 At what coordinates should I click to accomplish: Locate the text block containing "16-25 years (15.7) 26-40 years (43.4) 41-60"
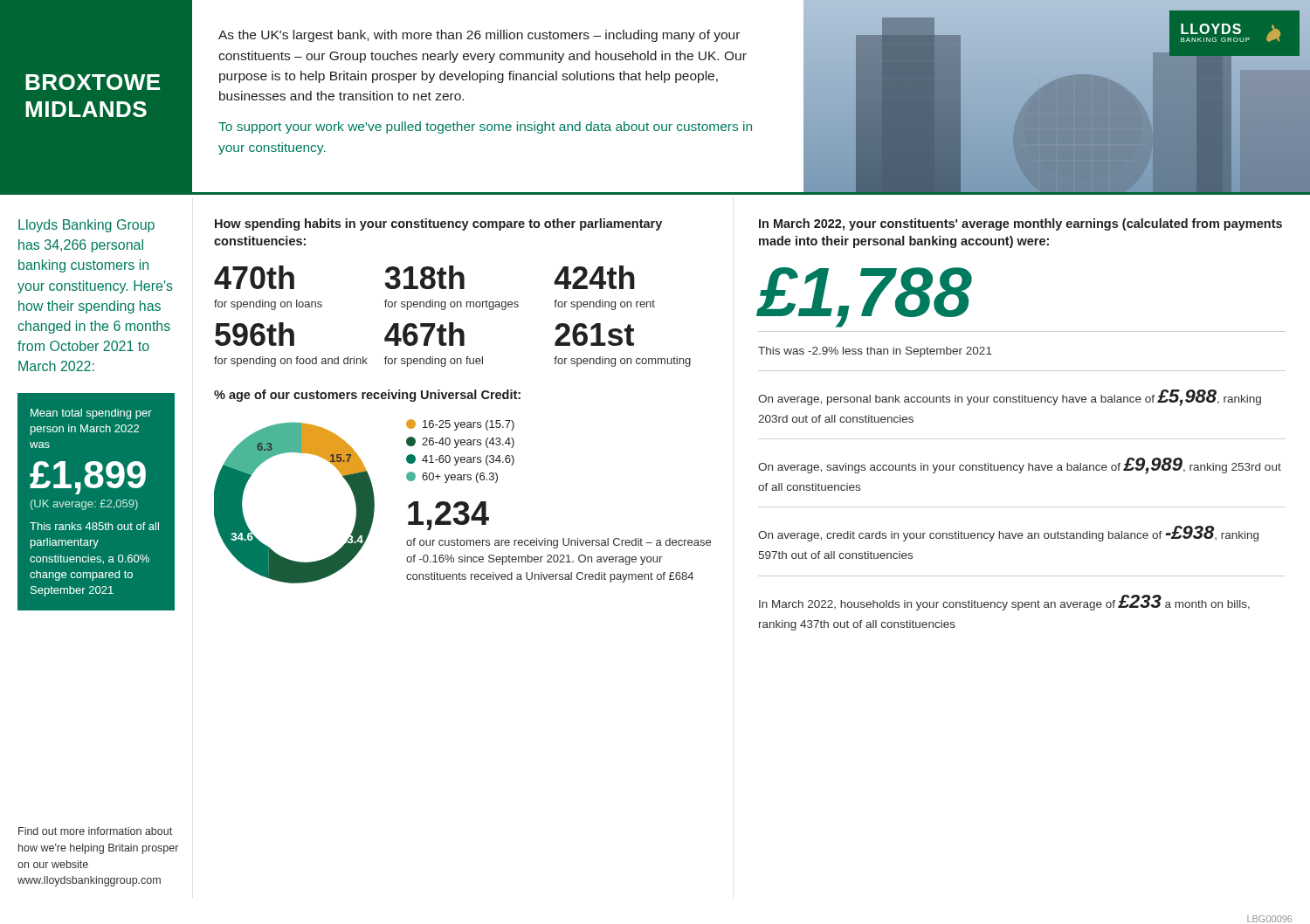coord(460,425)
